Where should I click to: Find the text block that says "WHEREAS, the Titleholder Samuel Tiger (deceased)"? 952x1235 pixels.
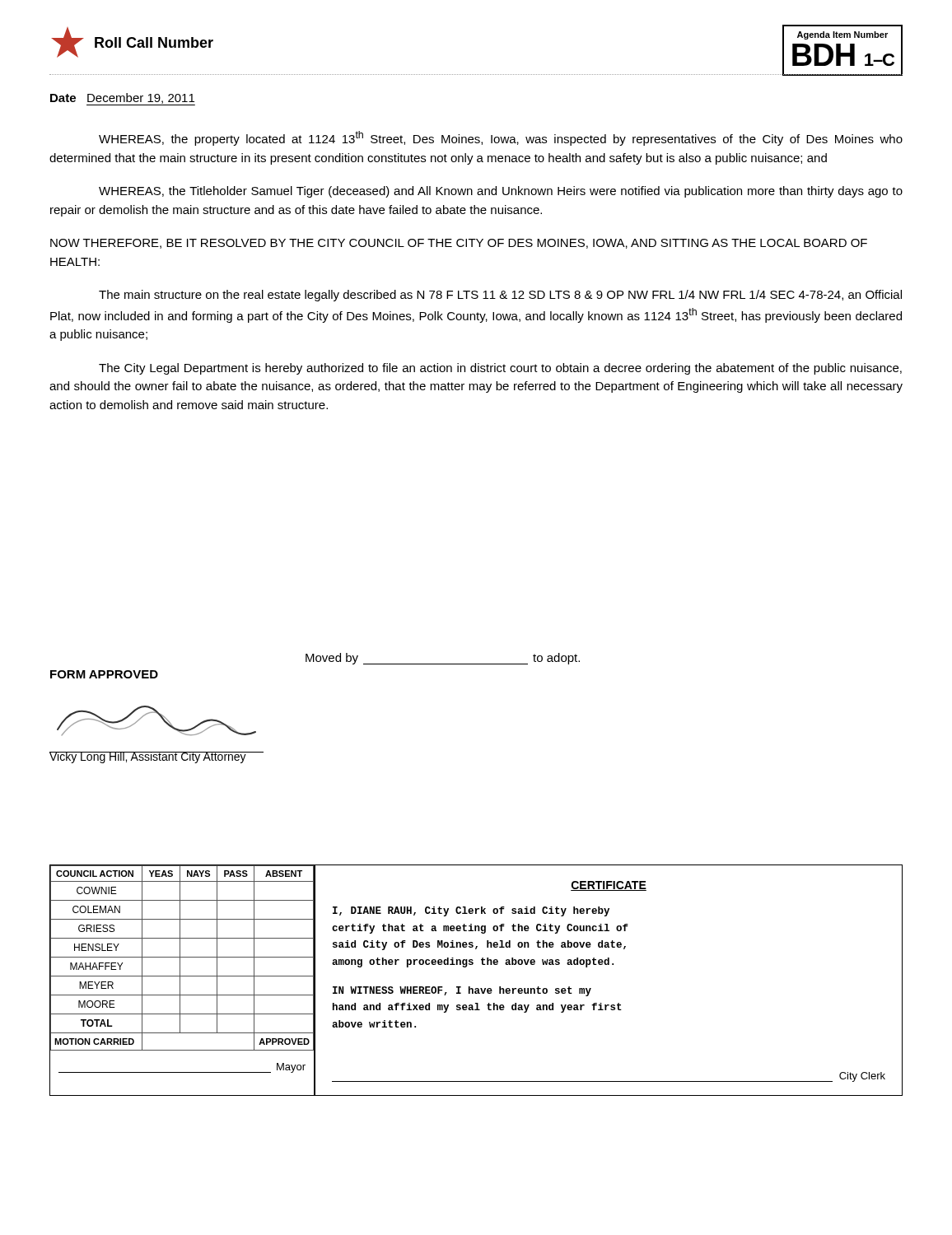pos(476,200)
